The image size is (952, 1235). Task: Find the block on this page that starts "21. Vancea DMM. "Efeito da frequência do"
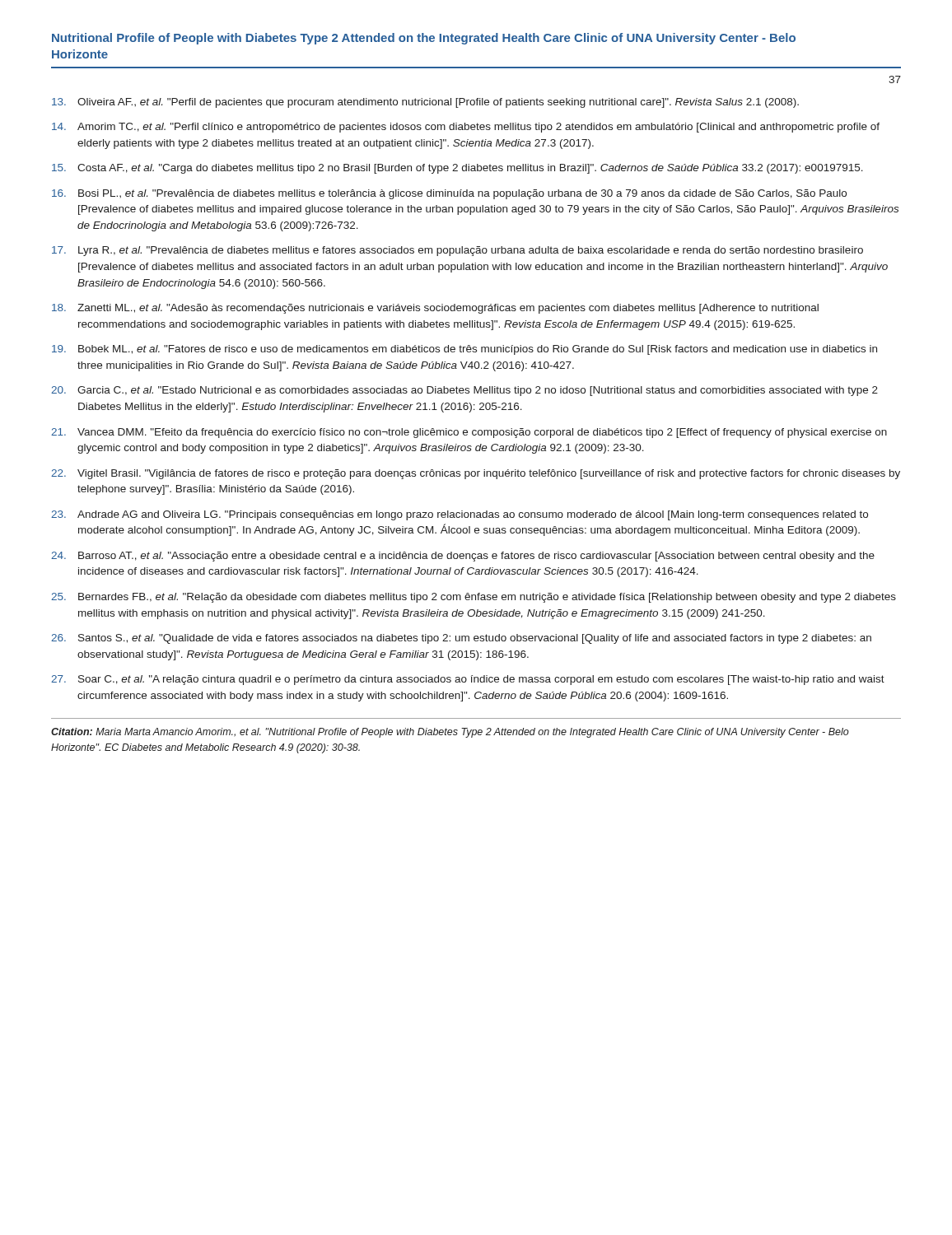click(476, 440)
